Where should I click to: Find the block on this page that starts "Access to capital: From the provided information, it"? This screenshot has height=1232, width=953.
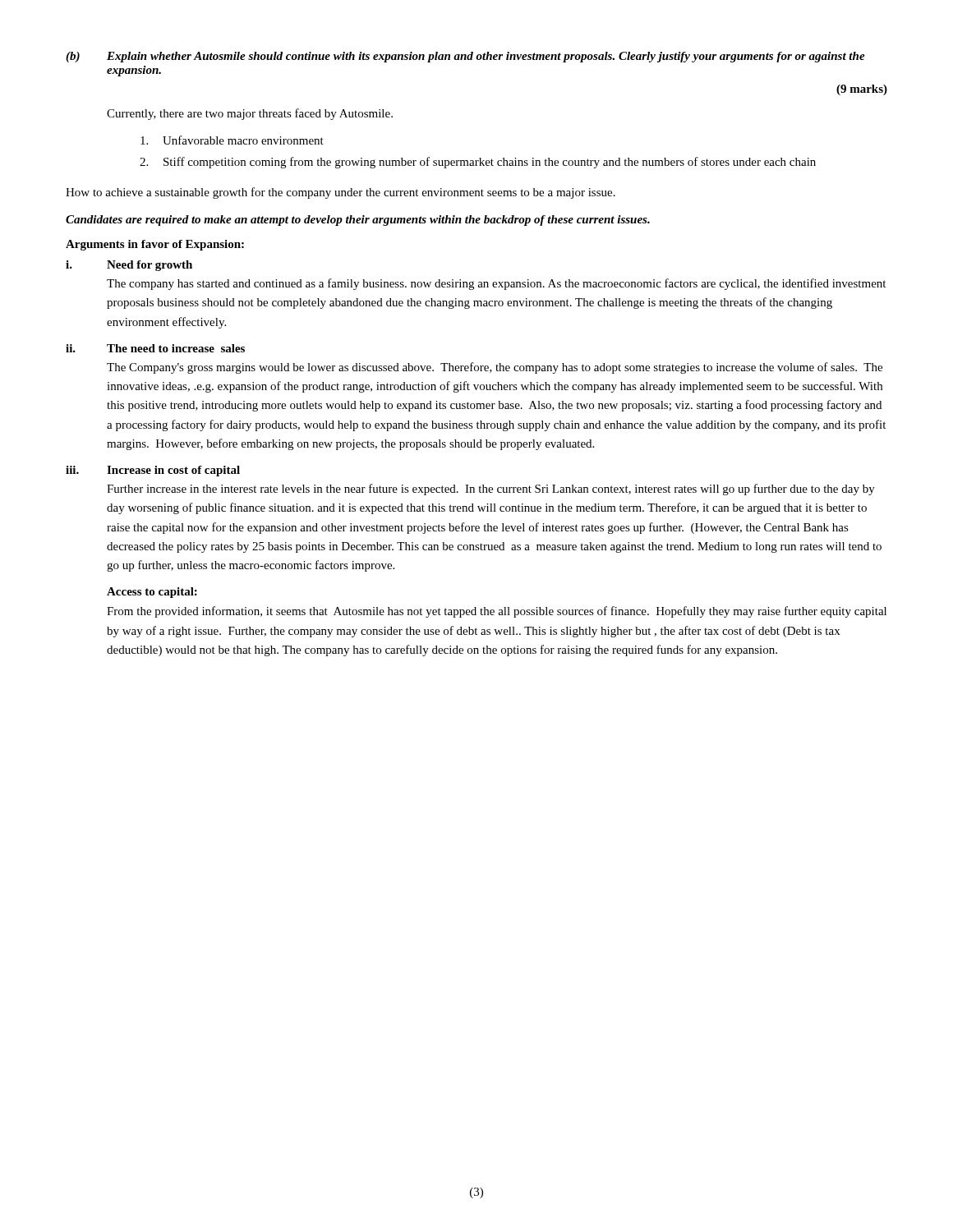497,622
